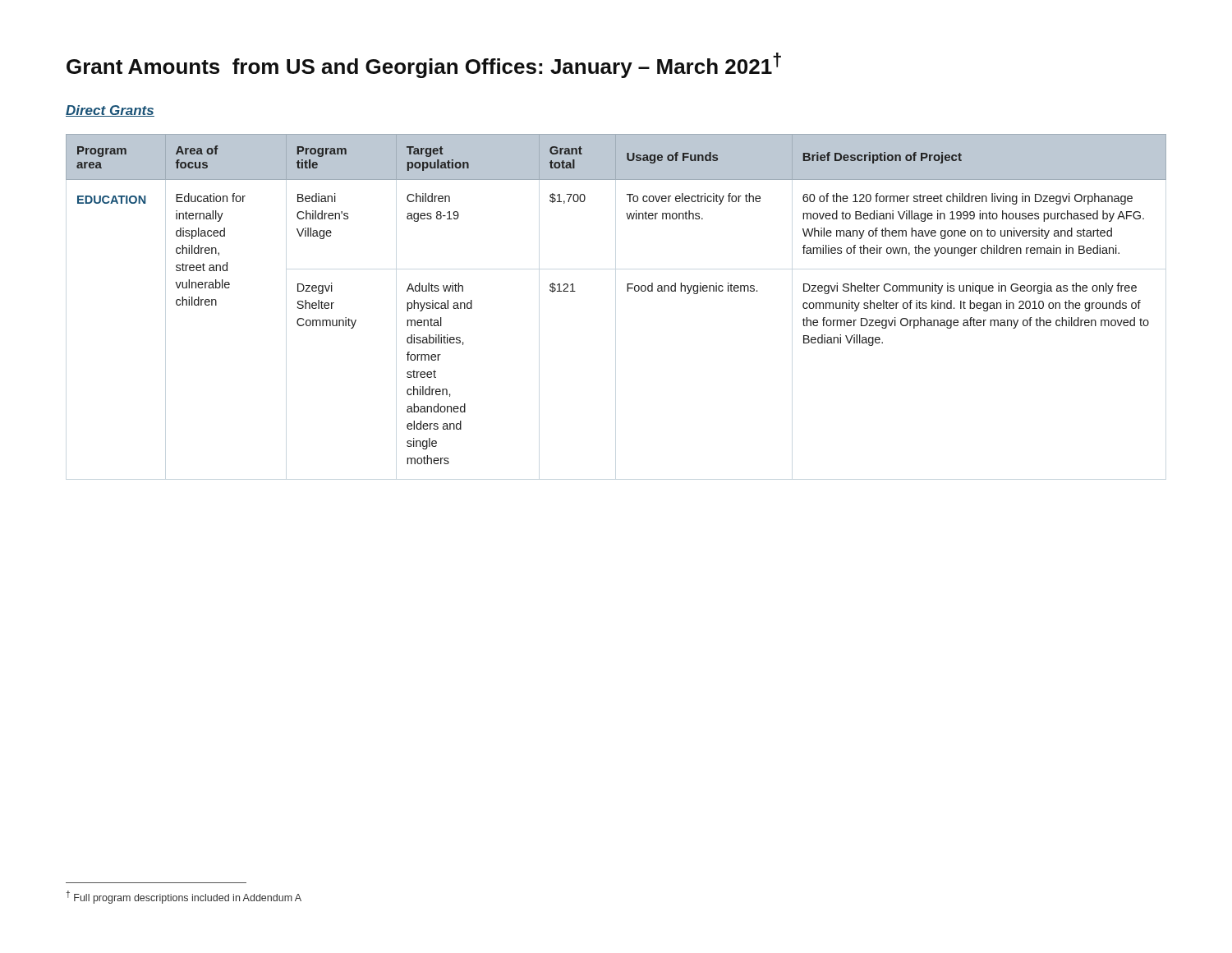Viewport: 1232px width, 953px height.
Task: Locate the title that opens with "Grant Amounts from US and Georgian Offices:"
Action: 424,64
